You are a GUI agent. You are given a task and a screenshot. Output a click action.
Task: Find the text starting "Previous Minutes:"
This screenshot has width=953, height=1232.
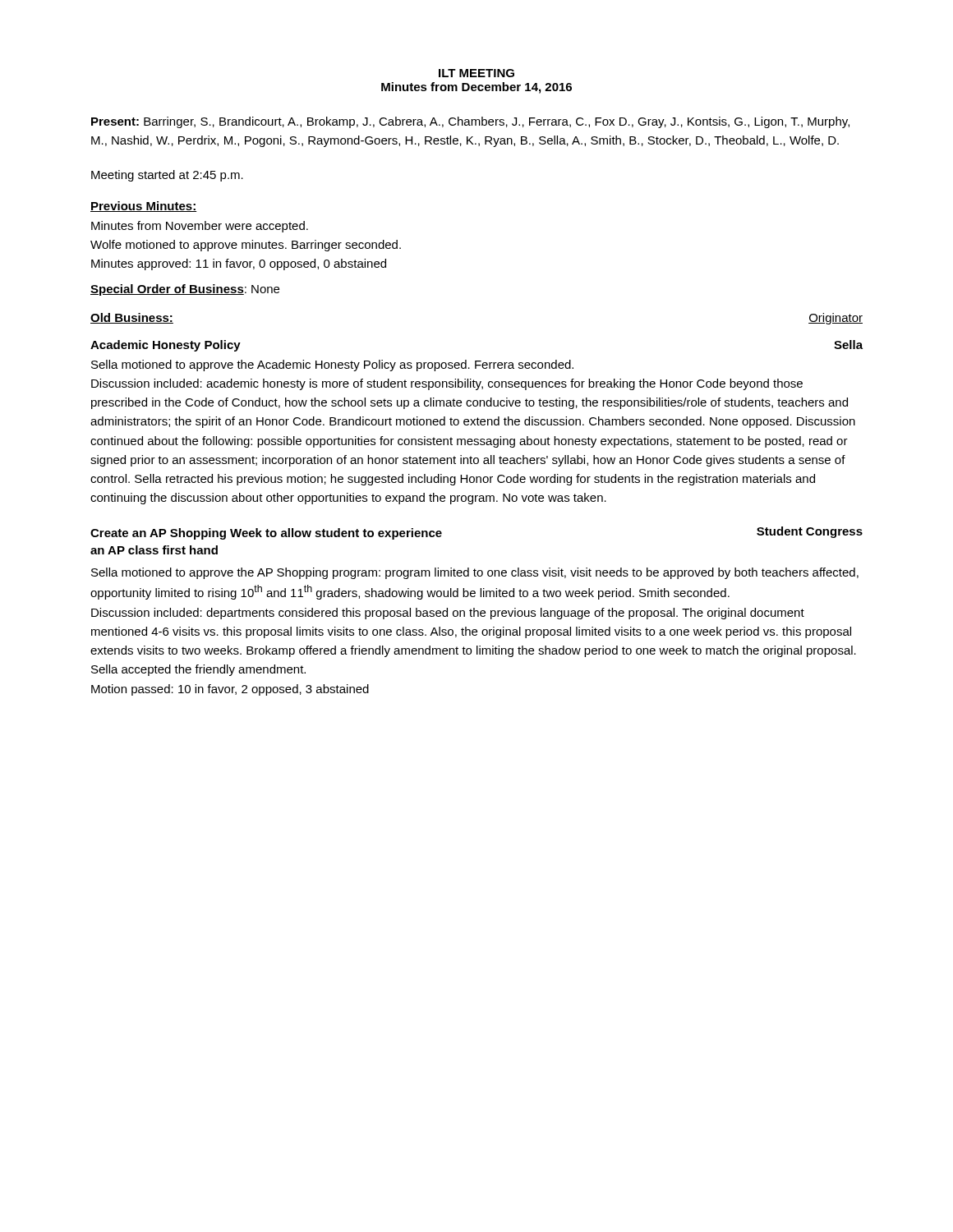coord(143,206)
